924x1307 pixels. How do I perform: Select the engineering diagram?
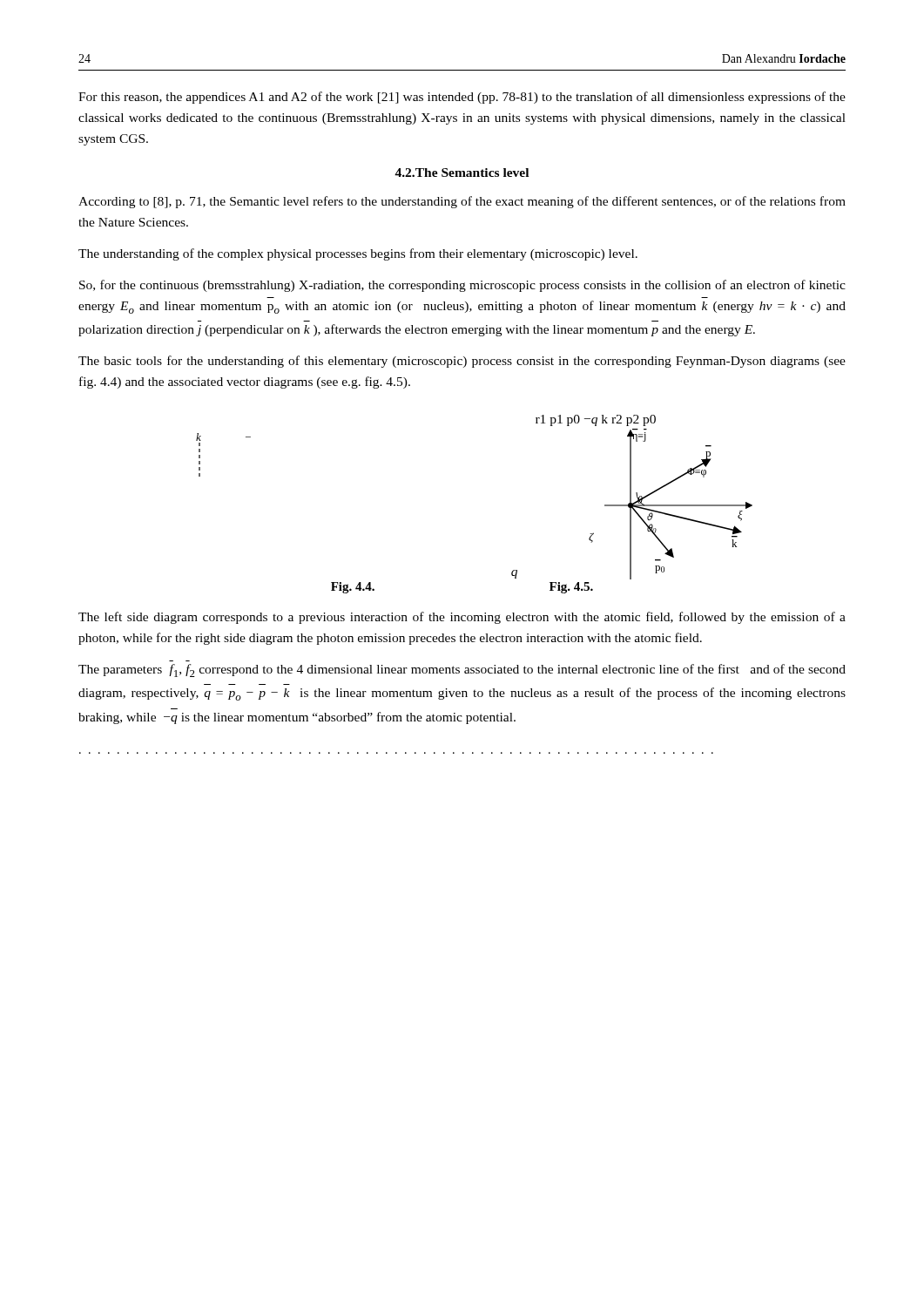pyautogui.click(x=462, y=496)
